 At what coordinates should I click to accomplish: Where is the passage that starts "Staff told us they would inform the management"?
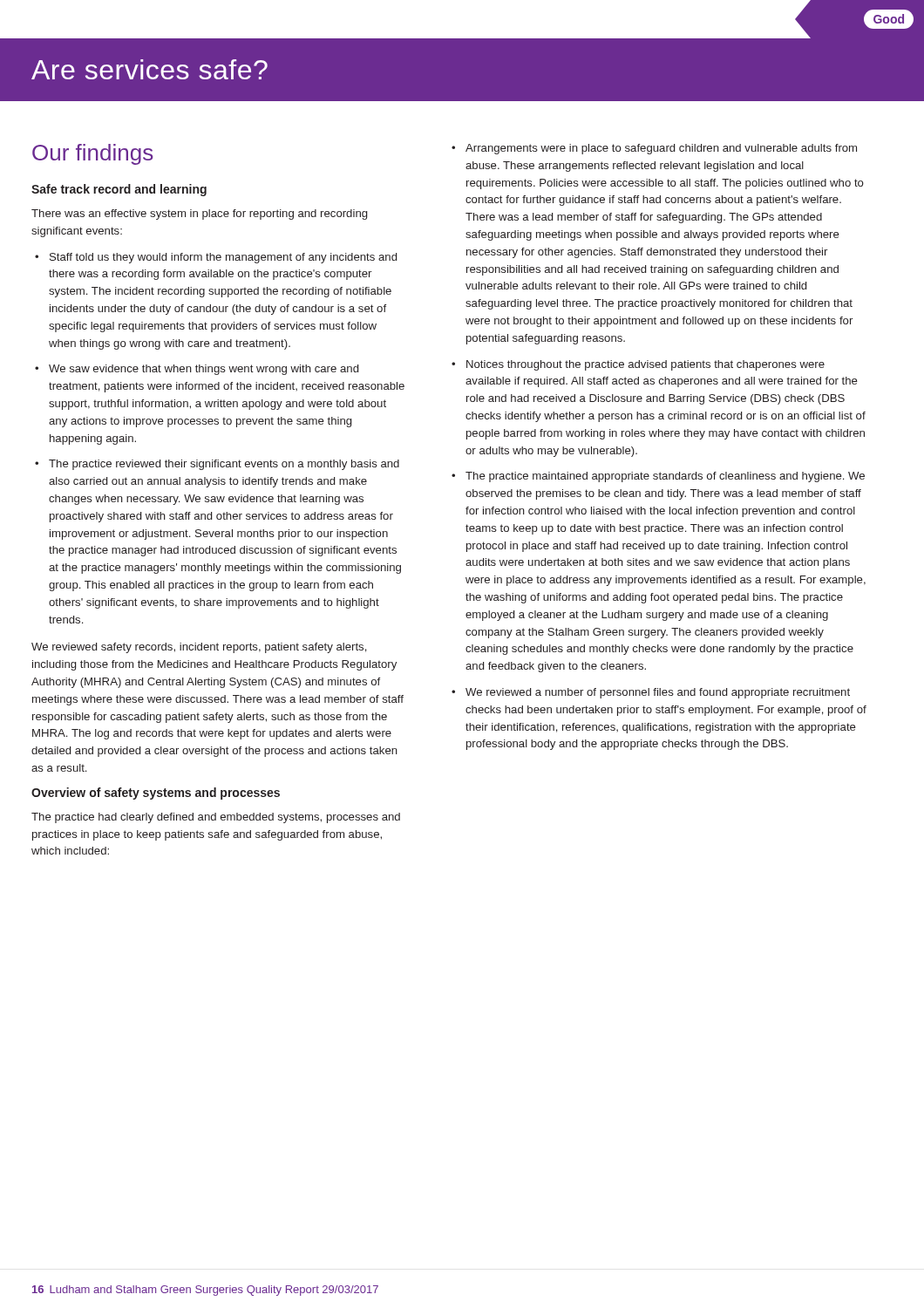(x=223, y=300)
